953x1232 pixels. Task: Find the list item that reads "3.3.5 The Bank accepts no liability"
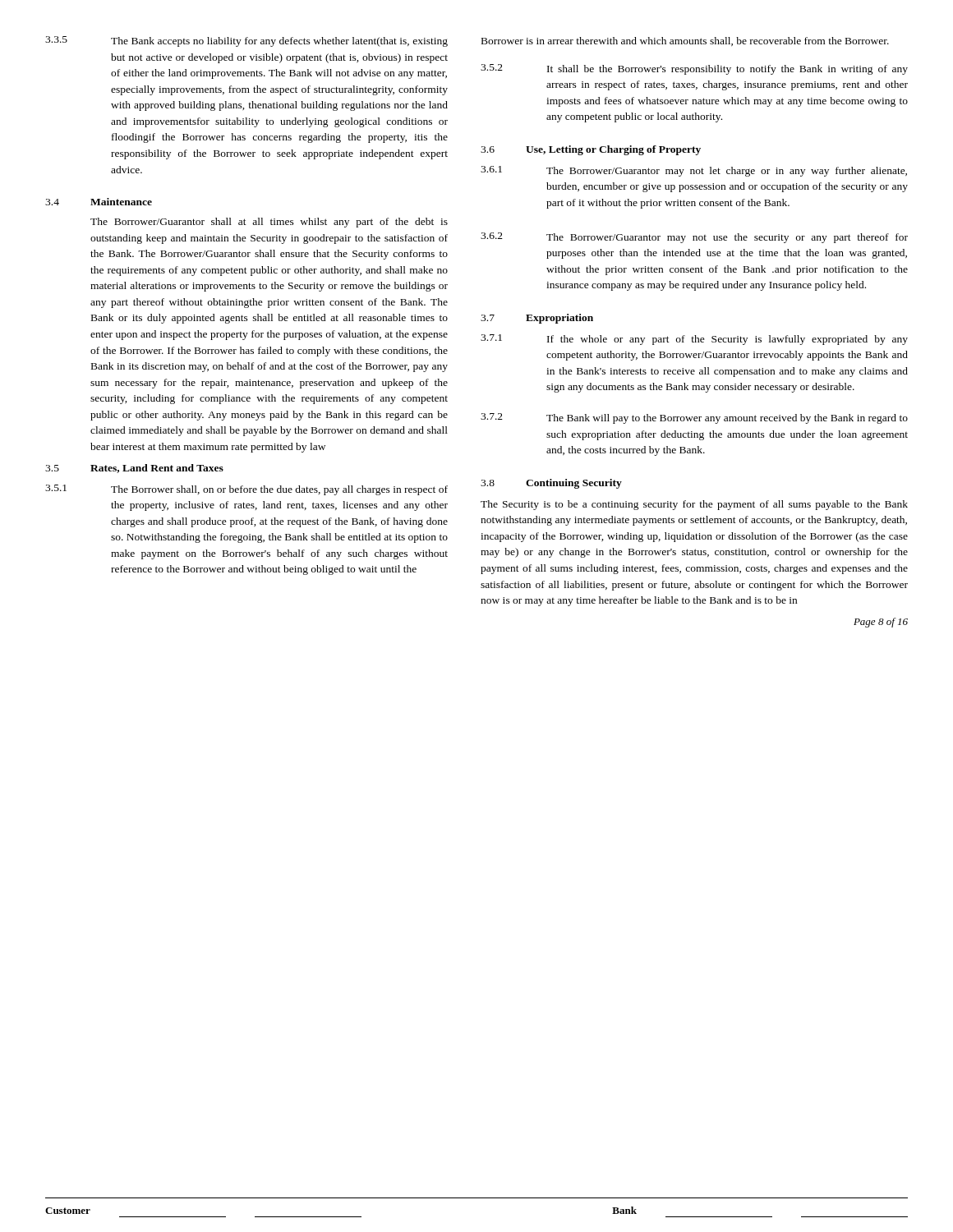pos(246,108)
